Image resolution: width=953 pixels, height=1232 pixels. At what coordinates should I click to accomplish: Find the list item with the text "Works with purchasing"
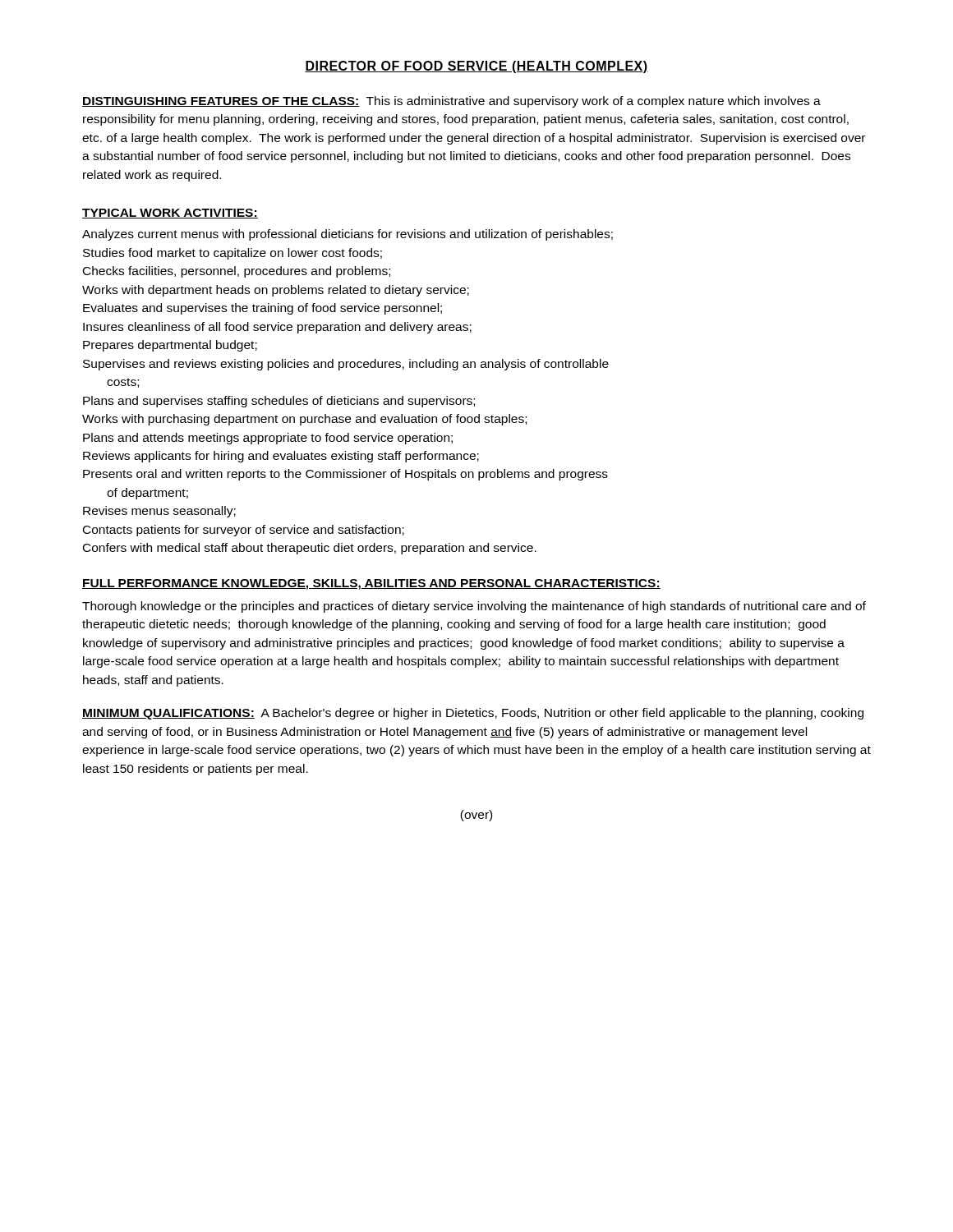coord(305,419)
